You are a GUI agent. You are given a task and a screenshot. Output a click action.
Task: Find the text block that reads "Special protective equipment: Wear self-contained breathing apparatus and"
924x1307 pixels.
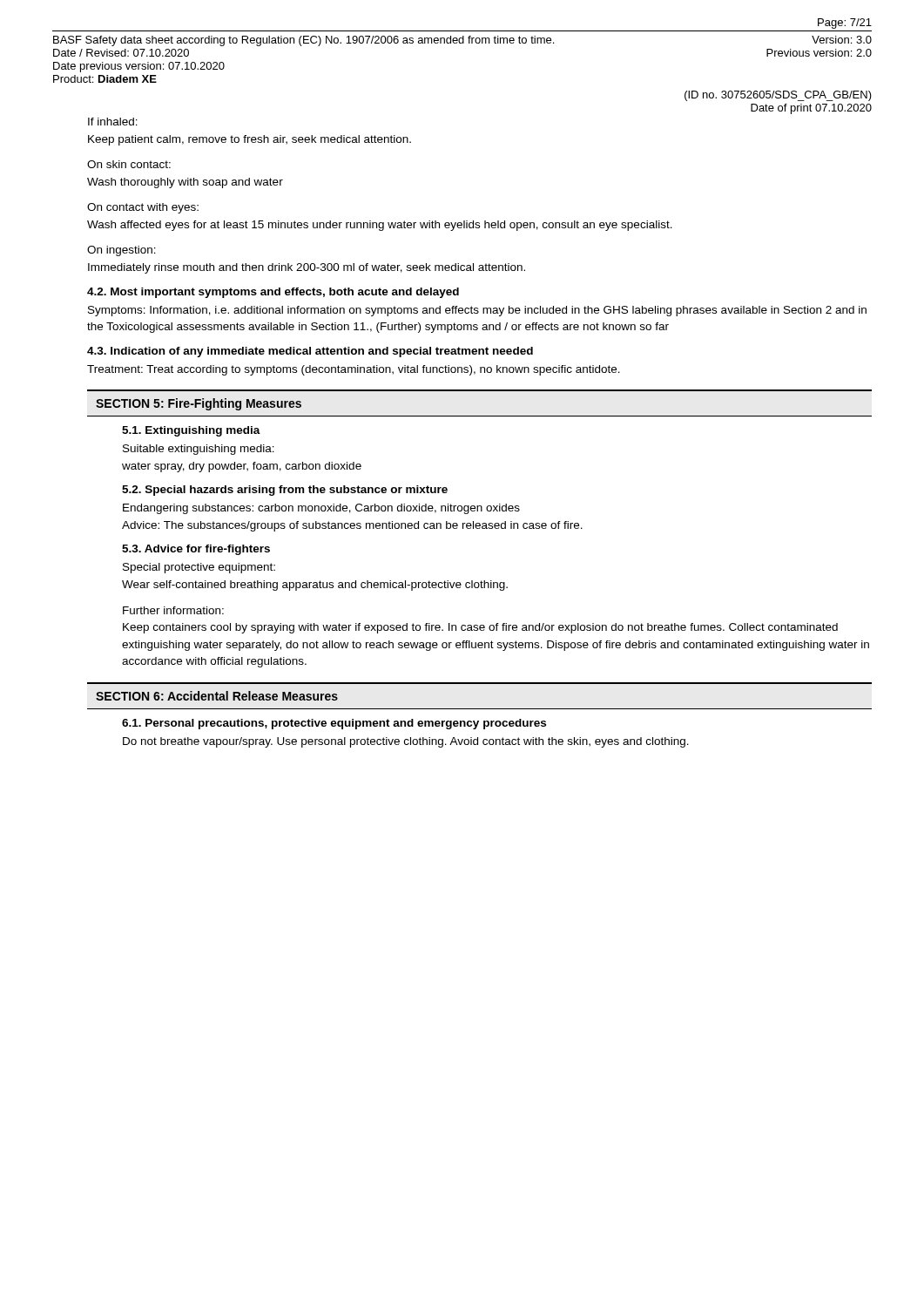pyautogui.click(x=315, y=576)
